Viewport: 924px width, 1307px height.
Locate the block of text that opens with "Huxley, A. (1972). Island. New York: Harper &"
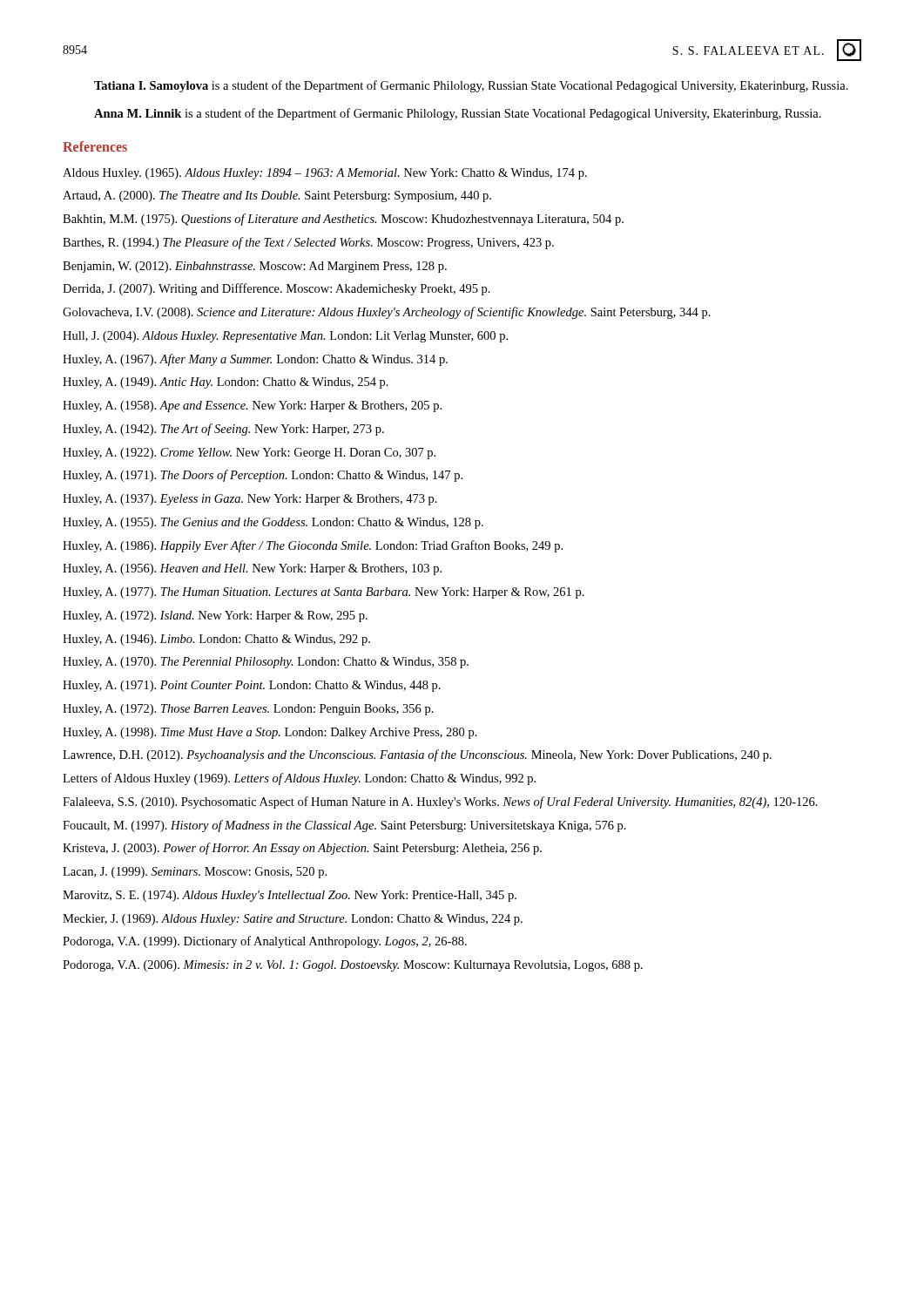point(215,615)
